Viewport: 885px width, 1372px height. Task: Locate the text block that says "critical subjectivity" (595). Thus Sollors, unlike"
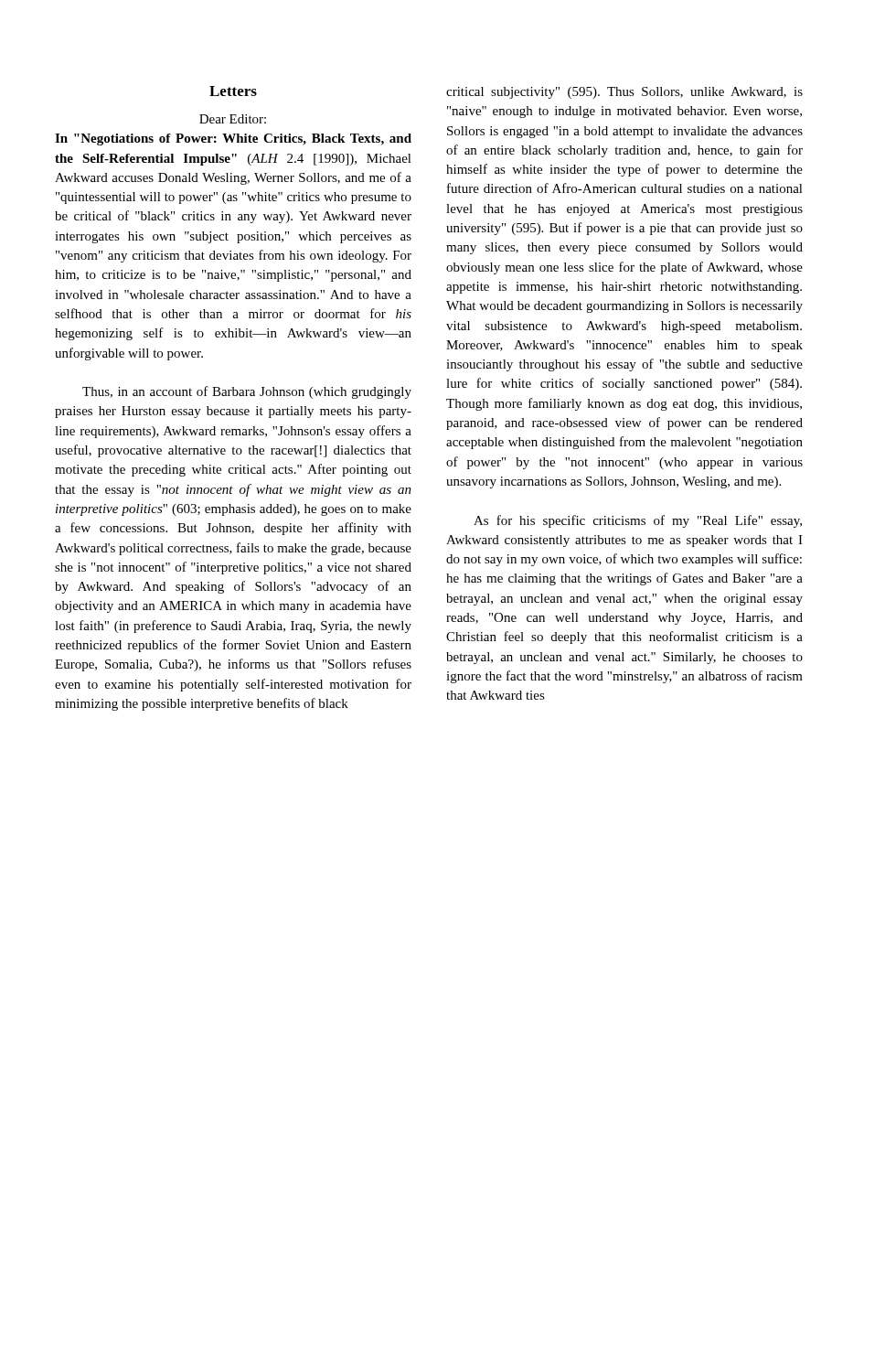tap(624, 394)
